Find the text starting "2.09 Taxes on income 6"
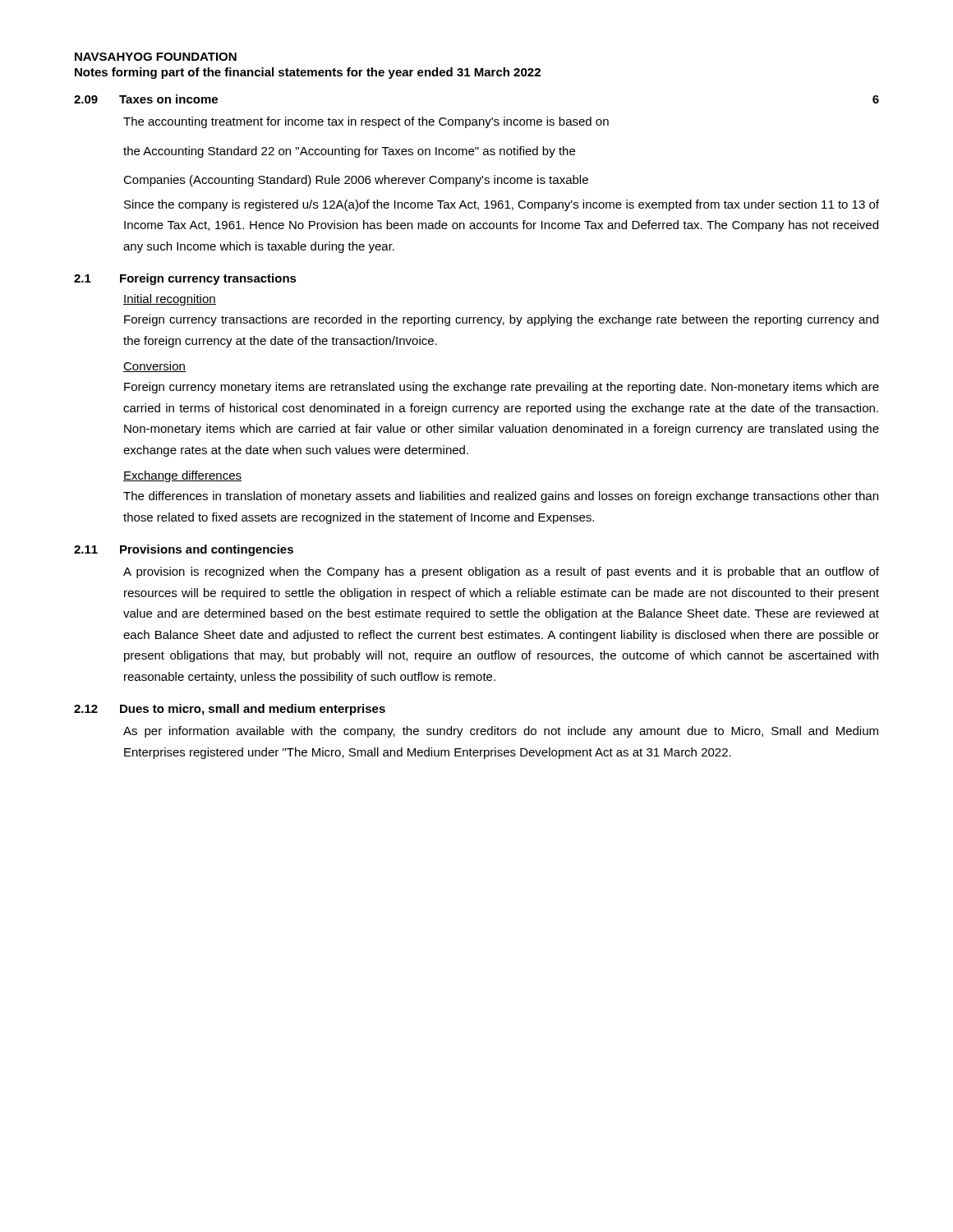953x1232 pixels. [x=91, y=99]
